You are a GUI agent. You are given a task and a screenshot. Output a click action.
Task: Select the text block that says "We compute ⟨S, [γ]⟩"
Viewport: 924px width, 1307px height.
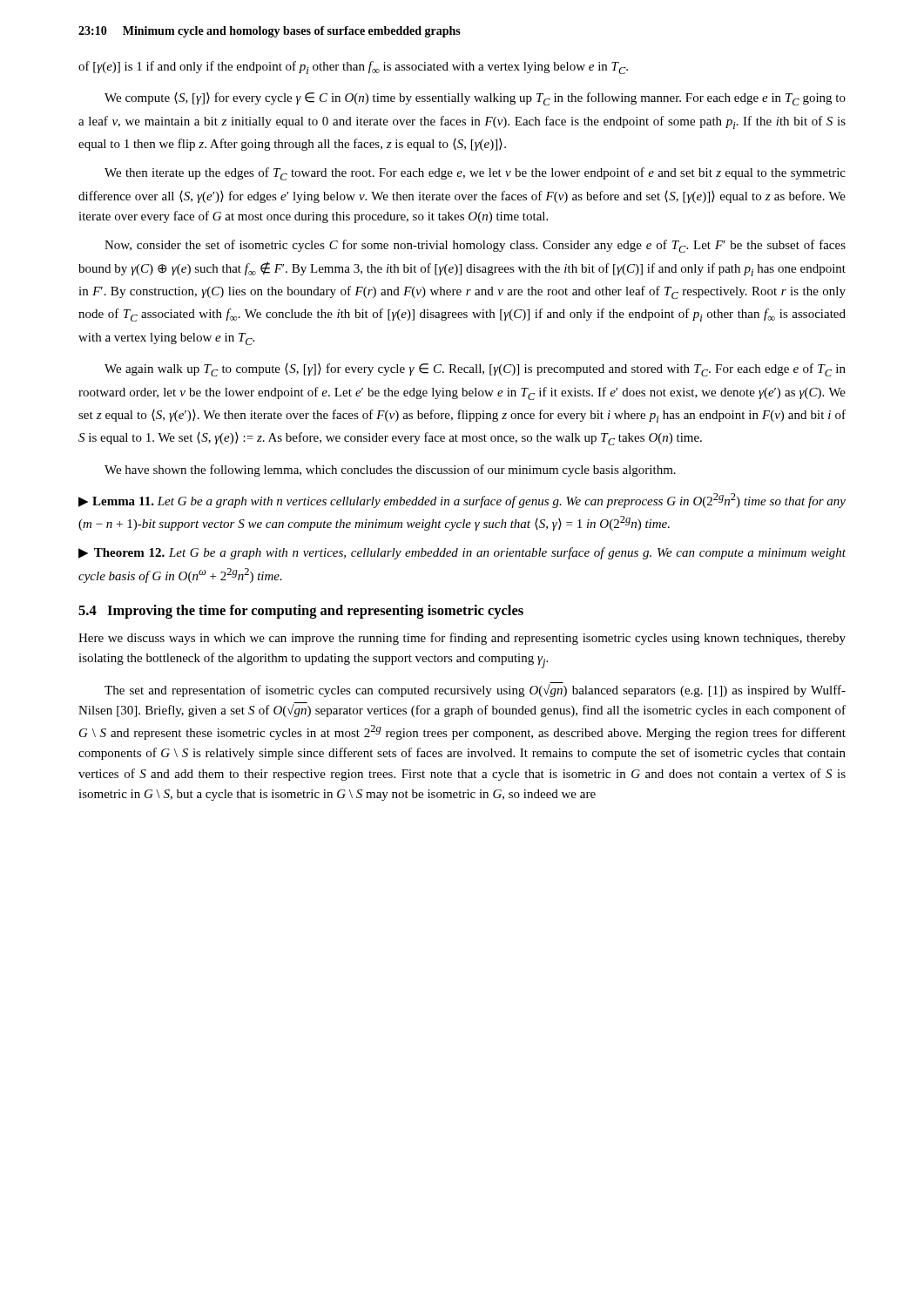(x=462, y=121)
